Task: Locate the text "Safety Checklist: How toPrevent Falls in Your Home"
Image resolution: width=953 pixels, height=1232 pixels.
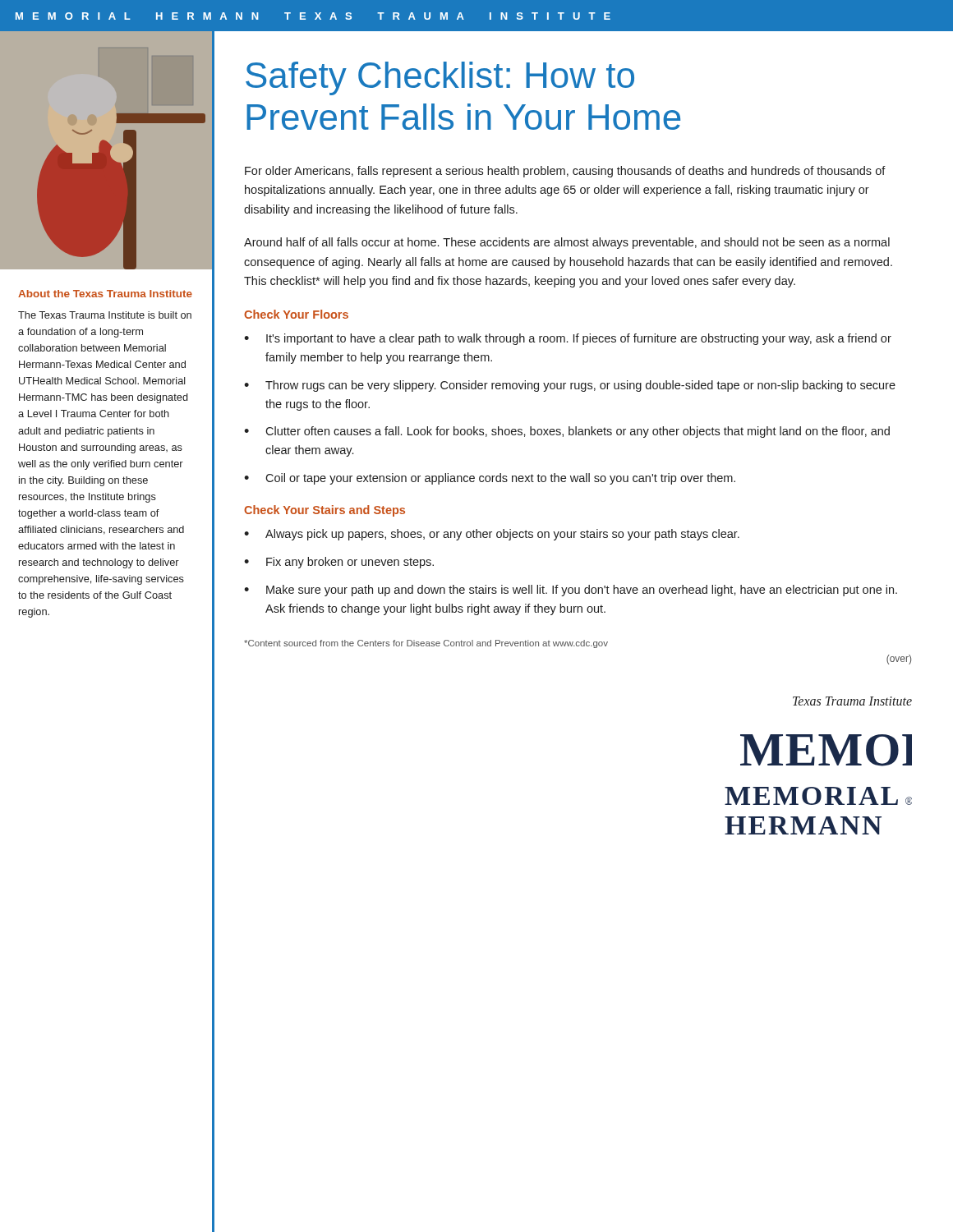Action: tap(463, 96)
